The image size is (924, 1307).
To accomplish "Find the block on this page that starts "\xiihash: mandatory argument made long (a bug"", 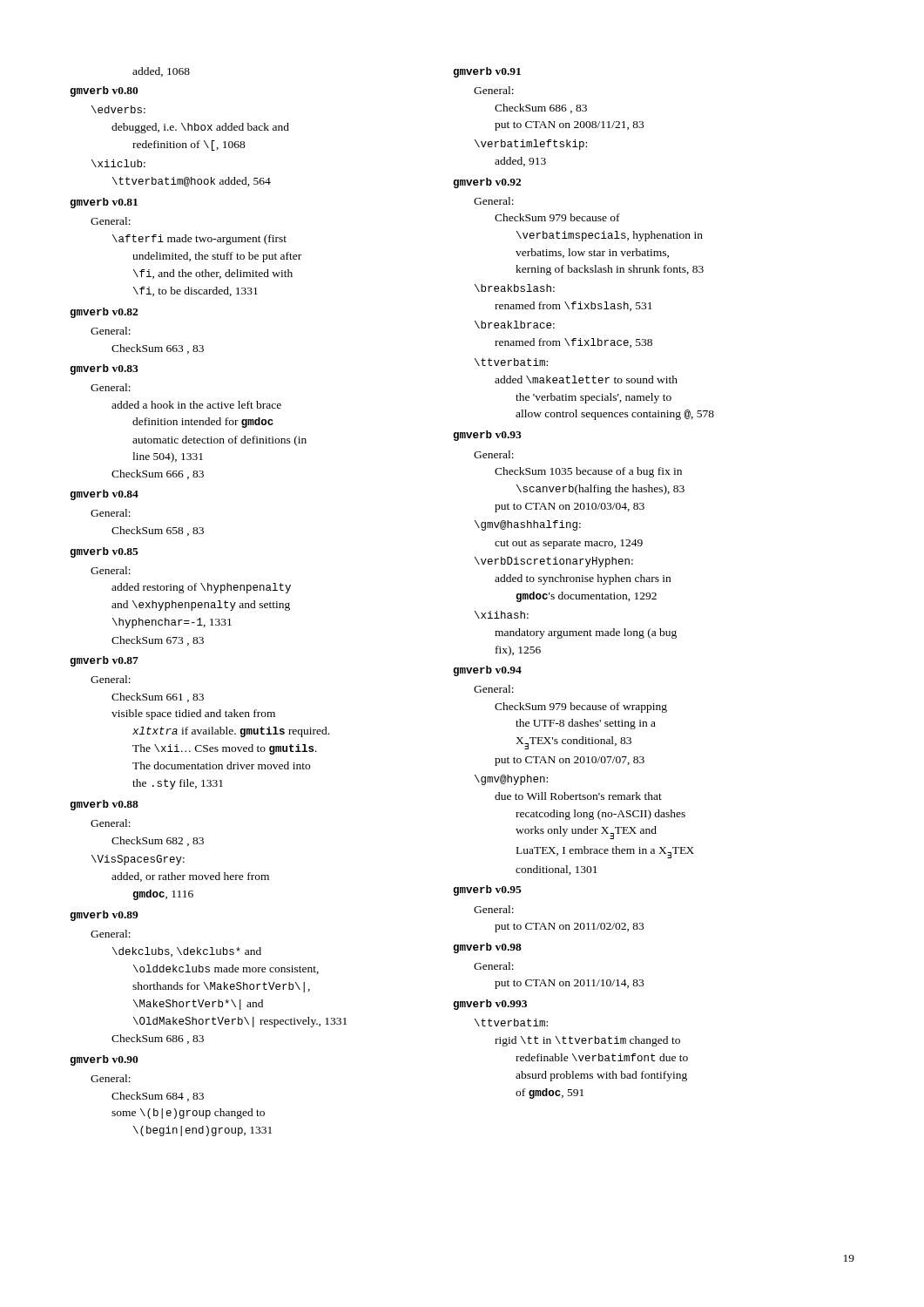I will tap(660, 632).
